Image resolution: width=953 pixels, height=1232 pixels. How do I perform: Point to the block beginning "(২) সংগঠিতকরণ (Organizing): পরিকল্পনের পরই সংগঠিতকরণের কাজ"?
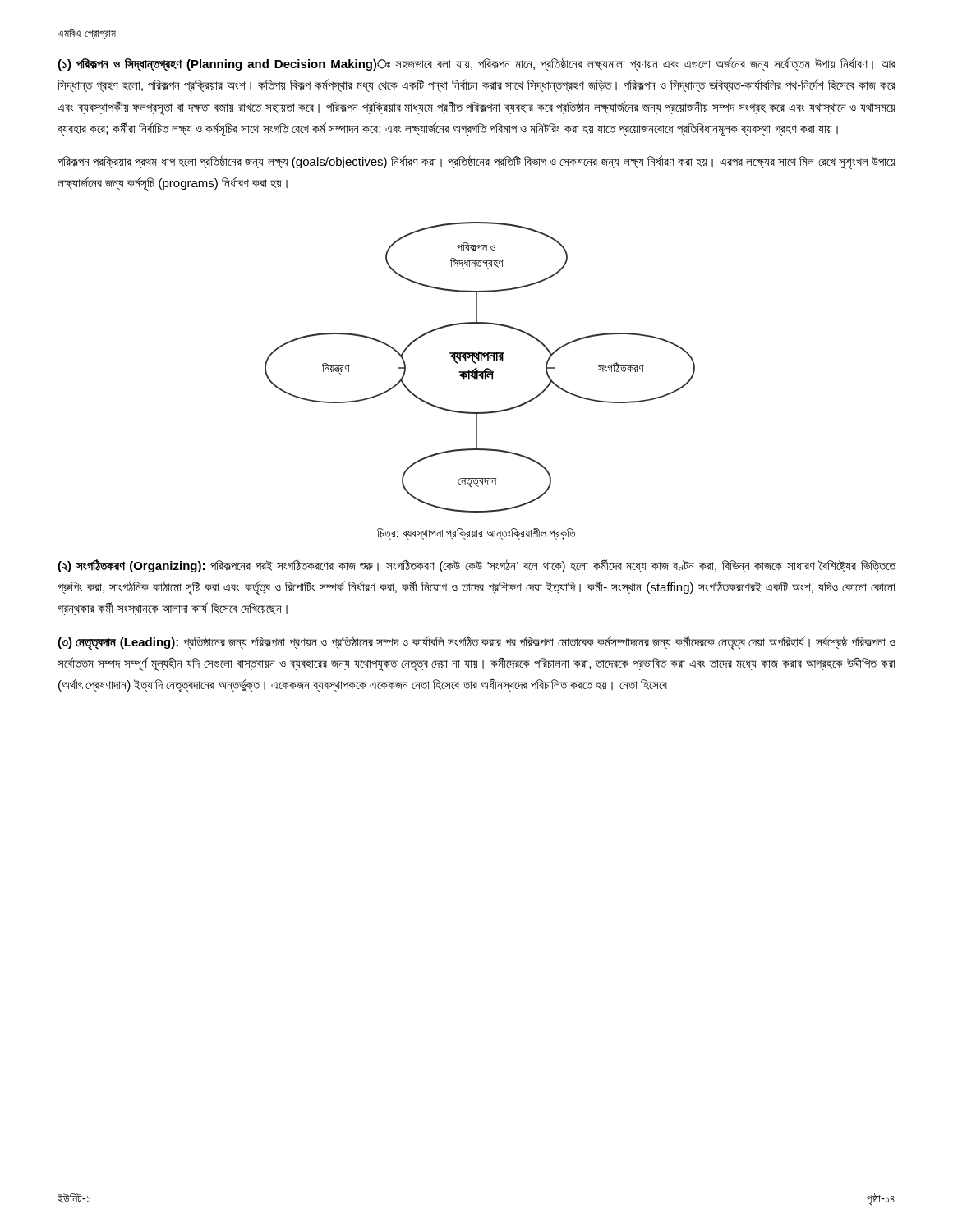tap(476, 587)
